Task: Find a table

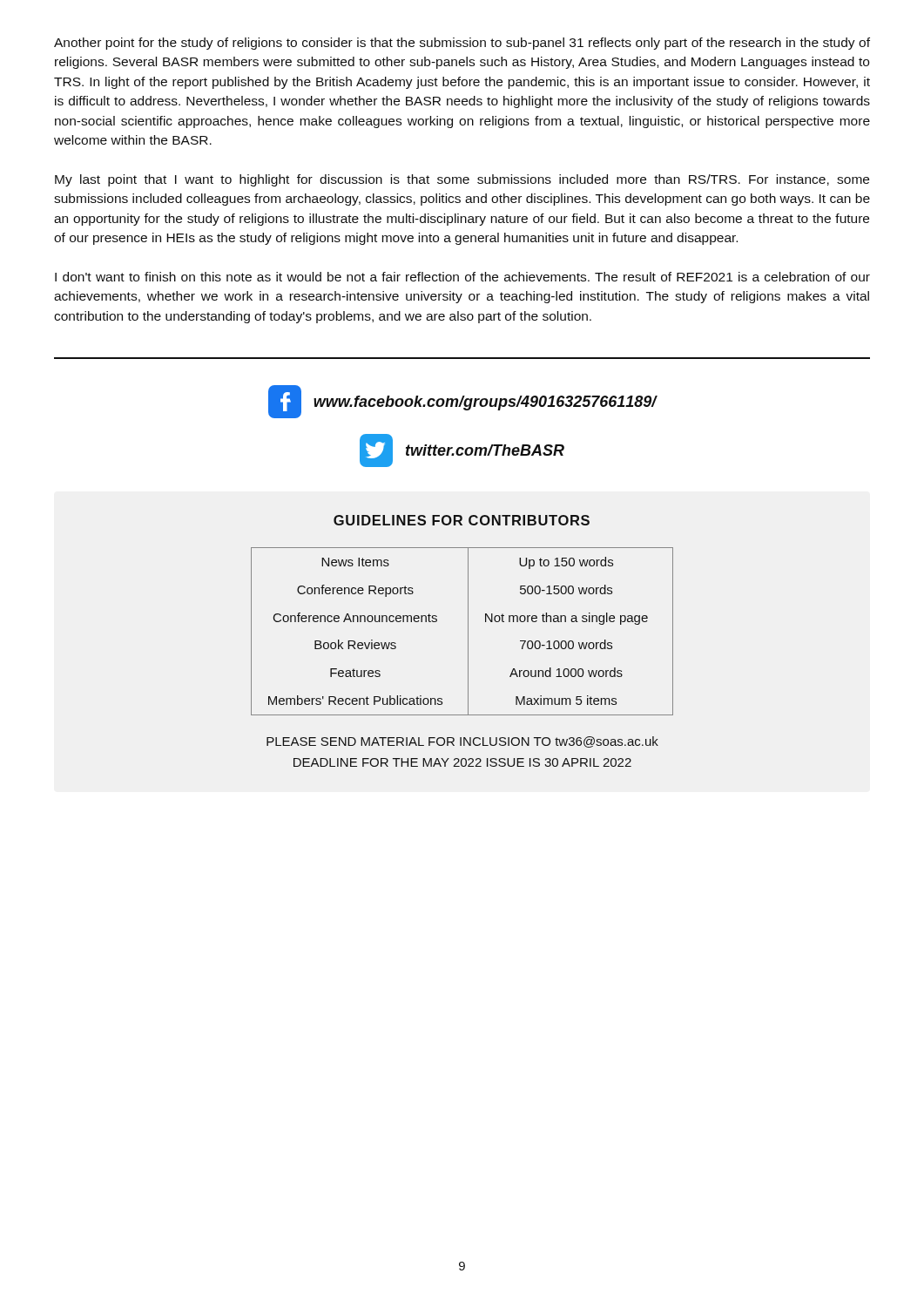Action: pyautogui.click(x=462, y=631)
